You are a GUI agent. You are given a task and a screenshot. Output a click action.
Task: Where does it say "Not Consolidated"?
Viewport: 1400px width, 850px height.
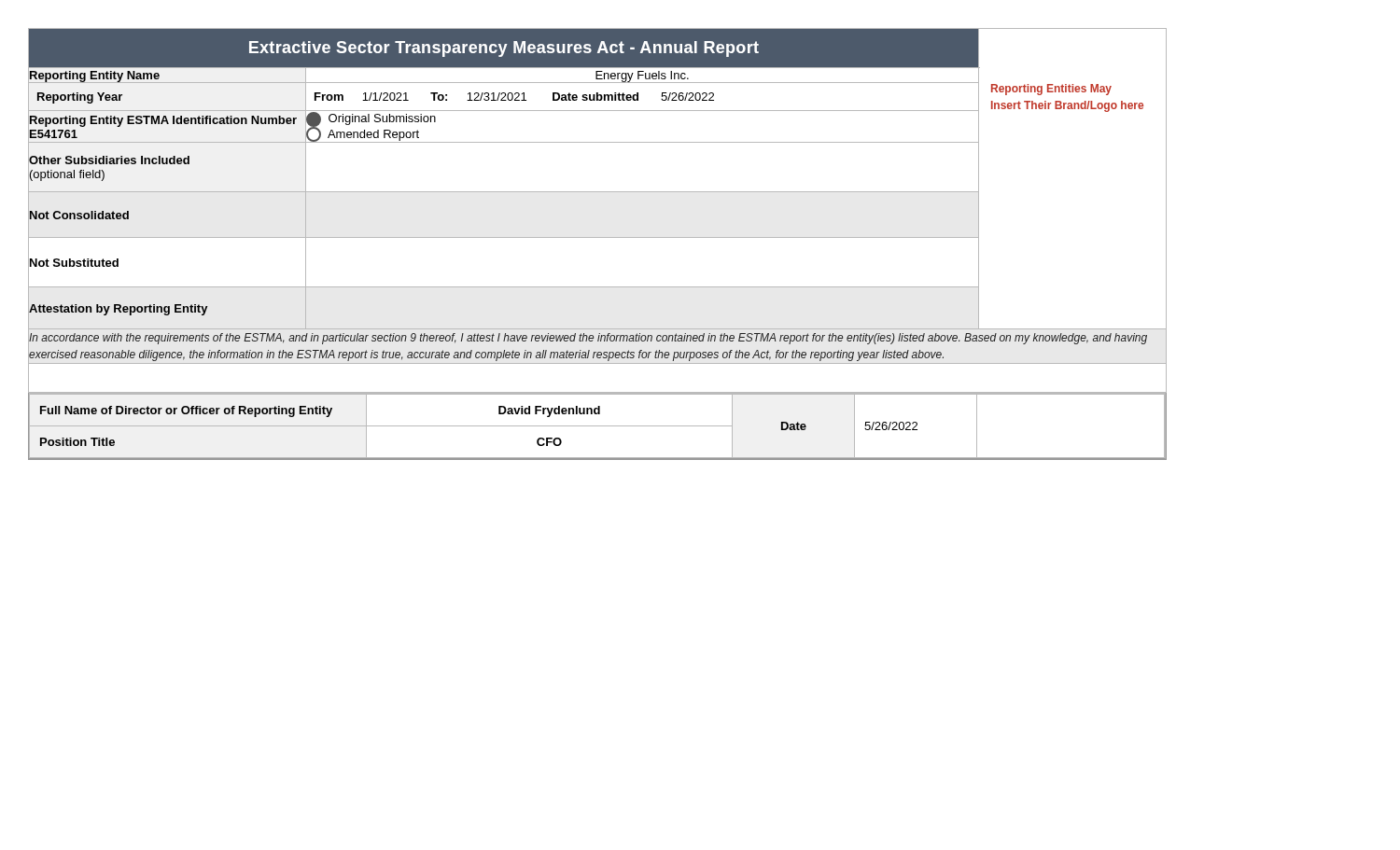coord(79,215)
